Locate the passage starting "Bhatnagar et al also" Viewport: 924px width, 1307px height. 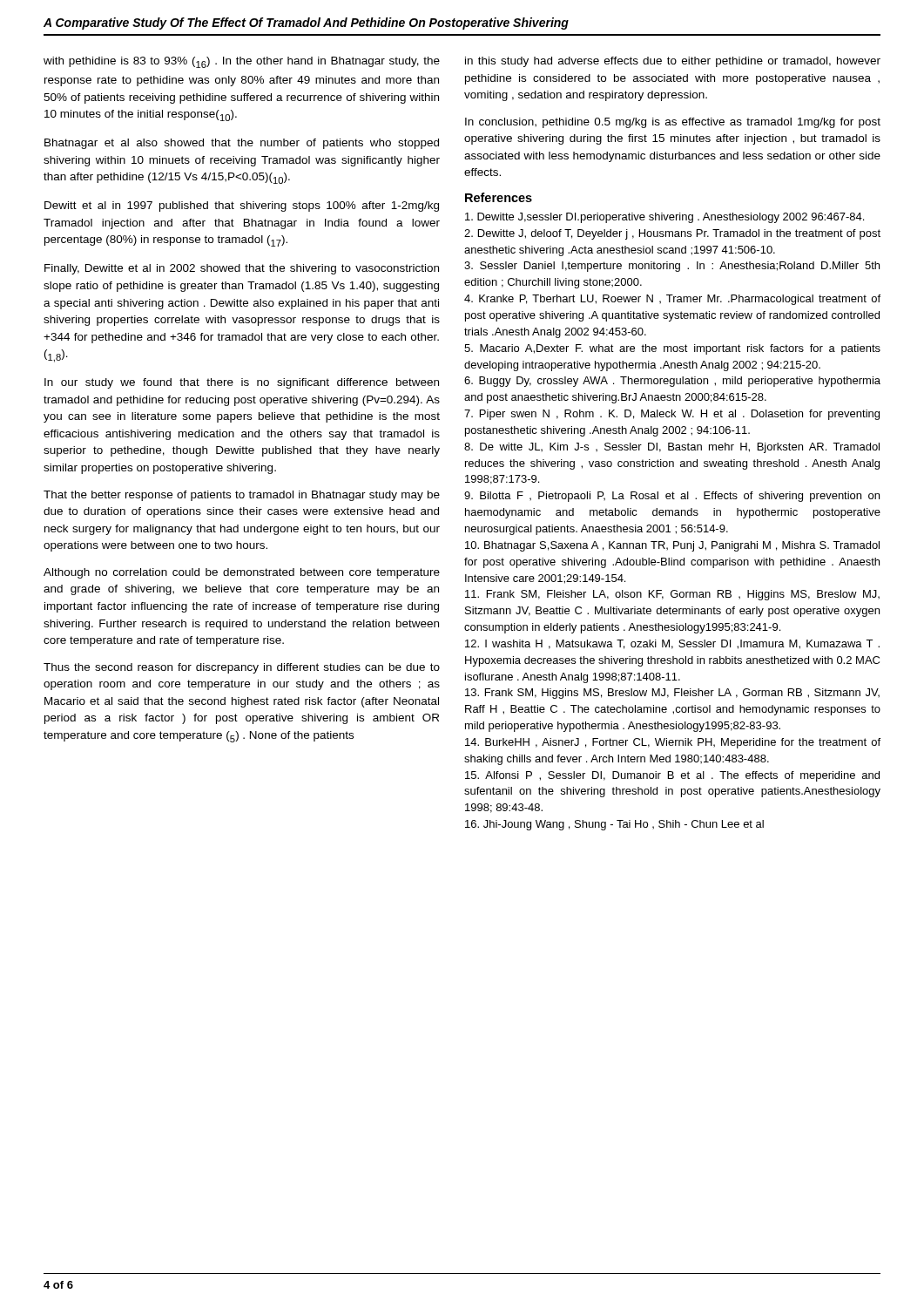point(242,161)
